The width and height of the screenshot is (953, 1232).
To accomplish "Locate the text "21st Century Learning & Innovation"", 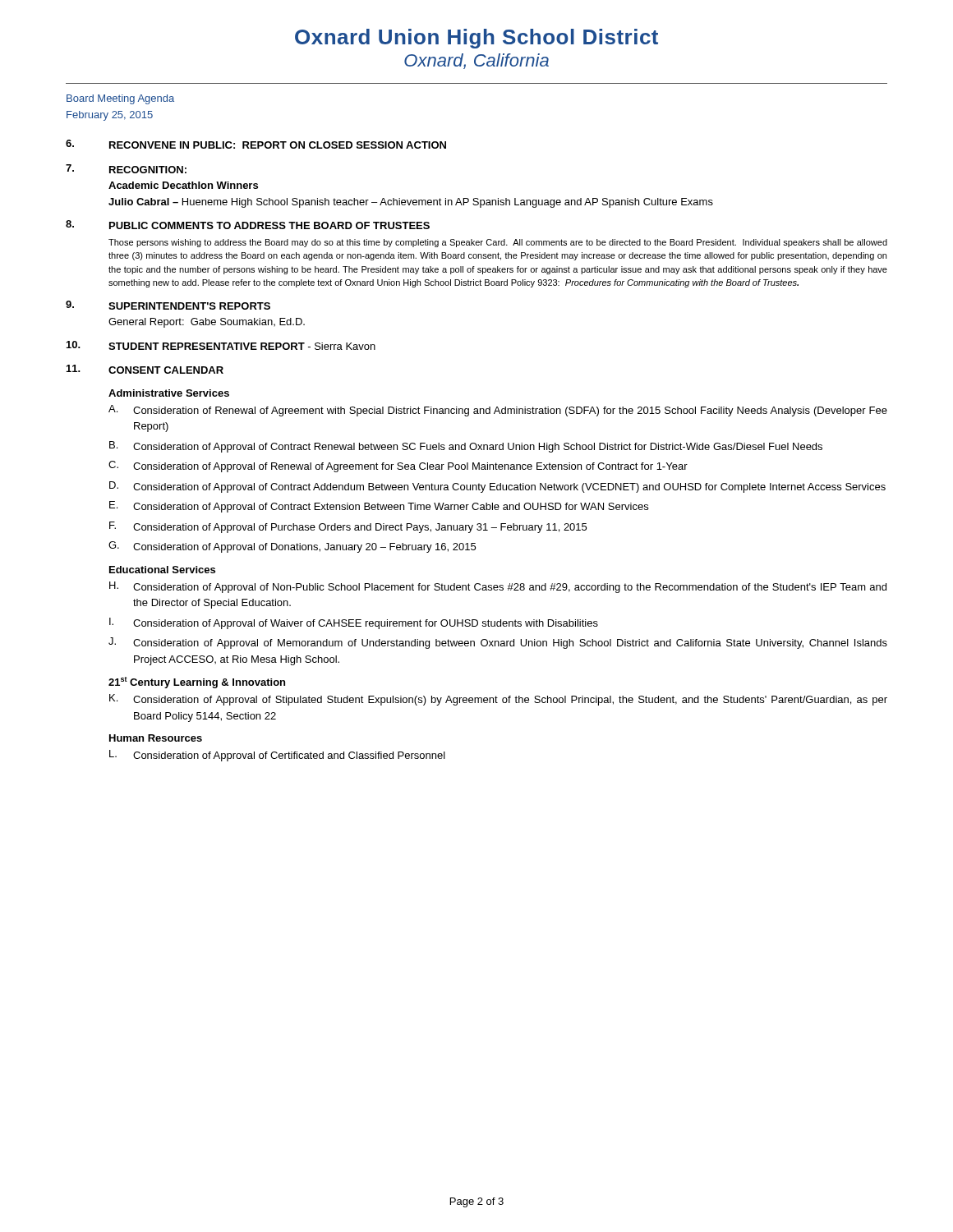I will click(197, 682).
